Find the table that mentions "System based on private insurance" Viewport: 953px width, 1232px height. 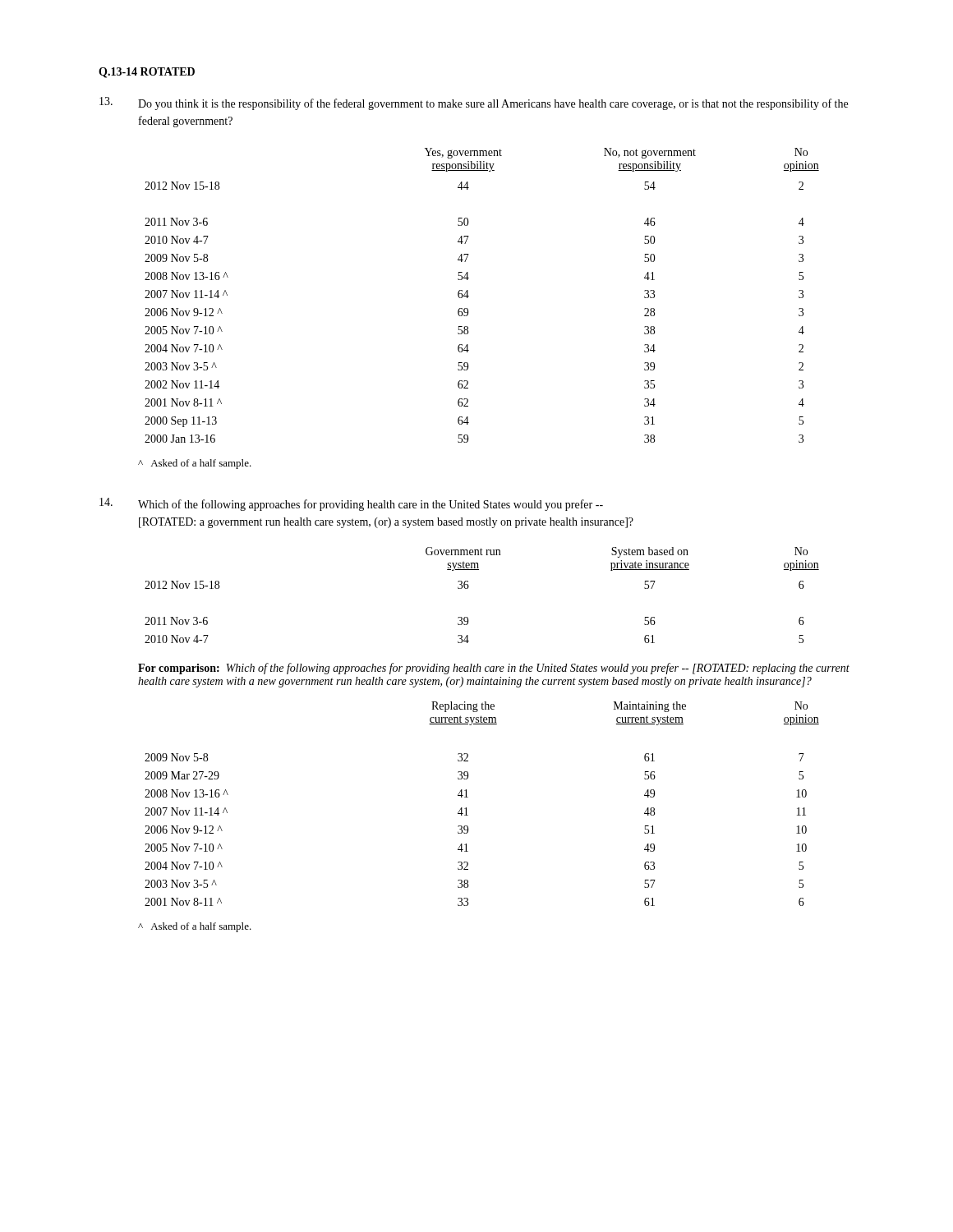click(496, 596)
